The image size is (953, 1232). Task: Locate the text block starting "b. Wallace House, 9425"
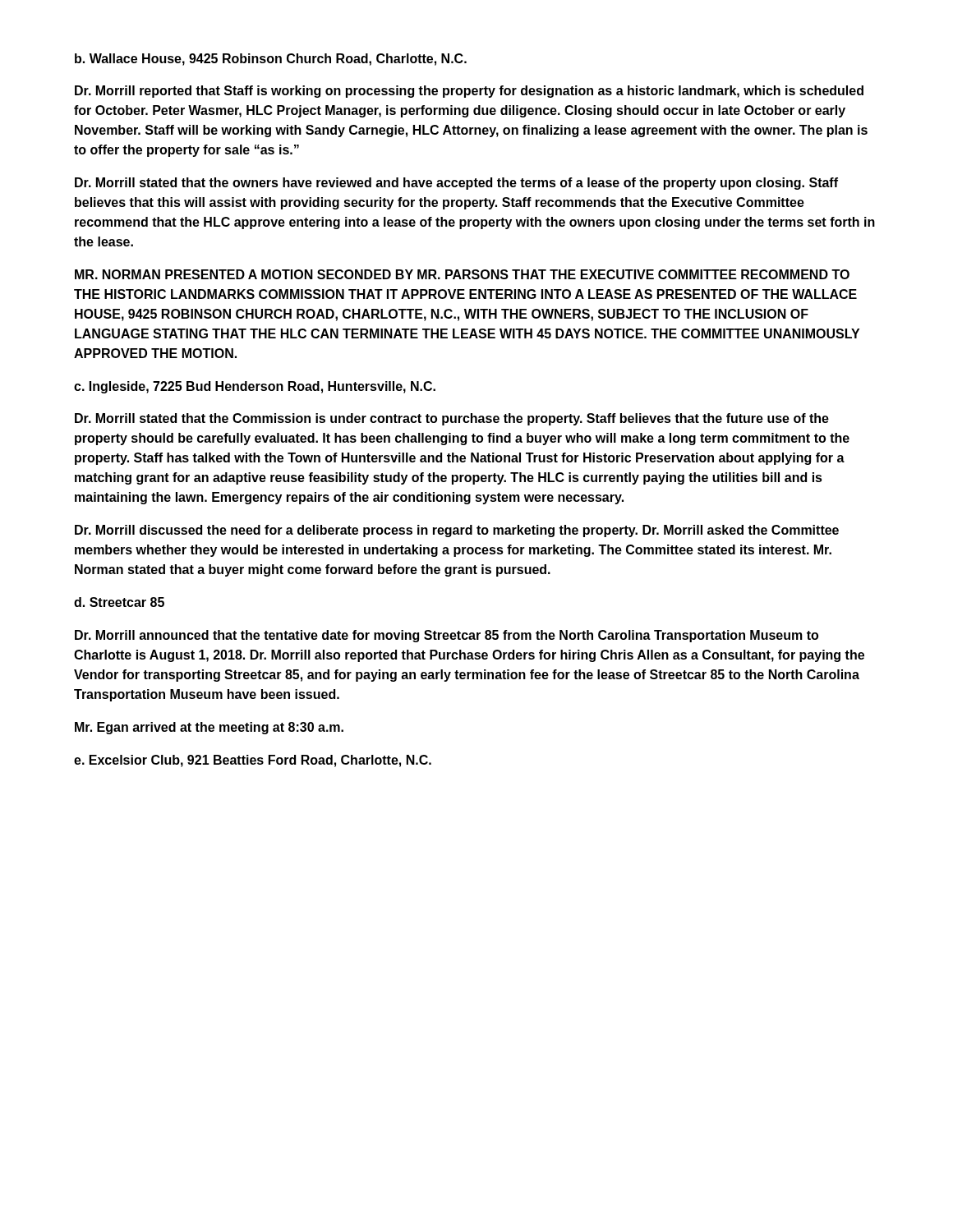271,59
